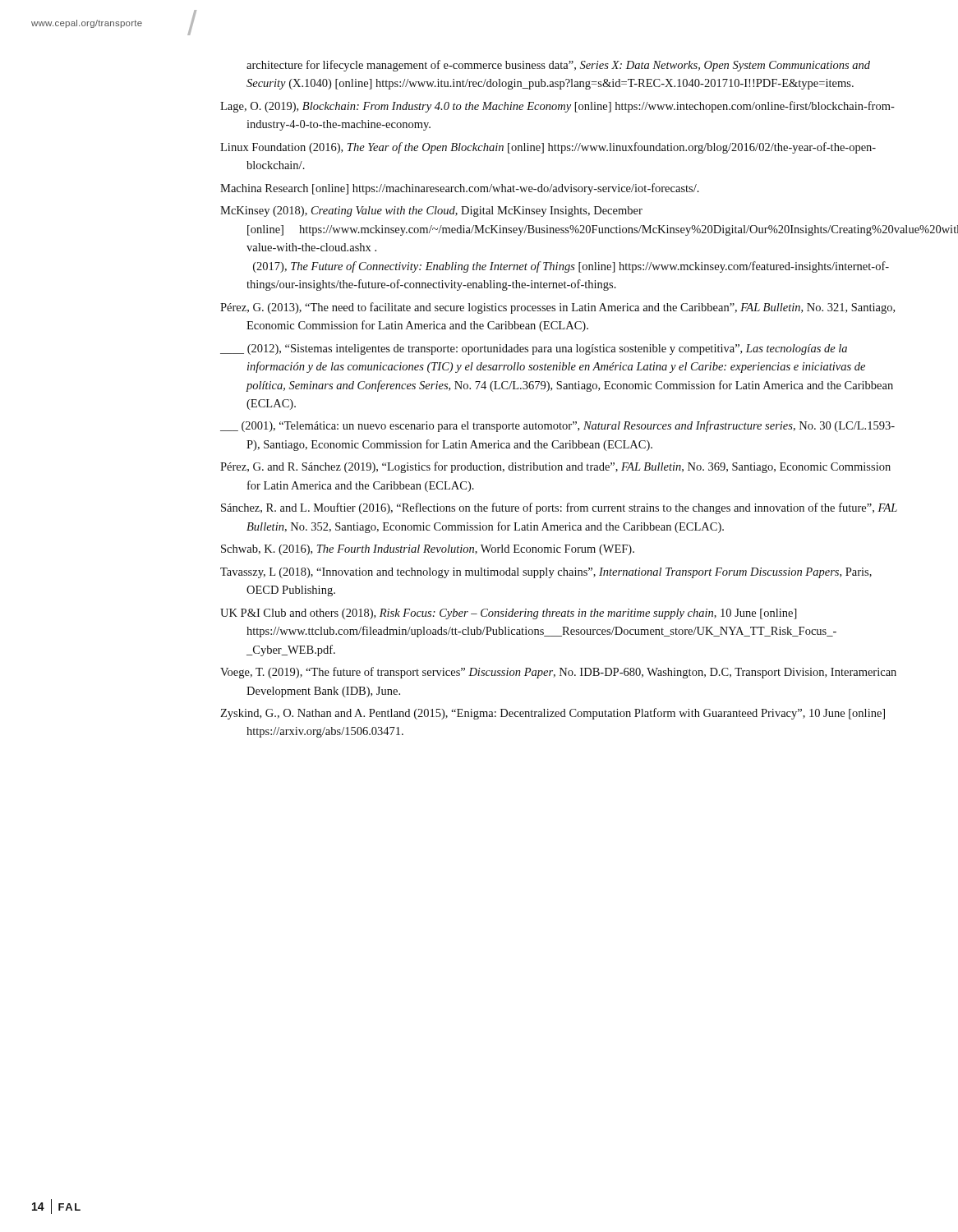Where is the passage that starts "Linux Foundation (2016), The Year of the Open"?

tap(548, 156)
